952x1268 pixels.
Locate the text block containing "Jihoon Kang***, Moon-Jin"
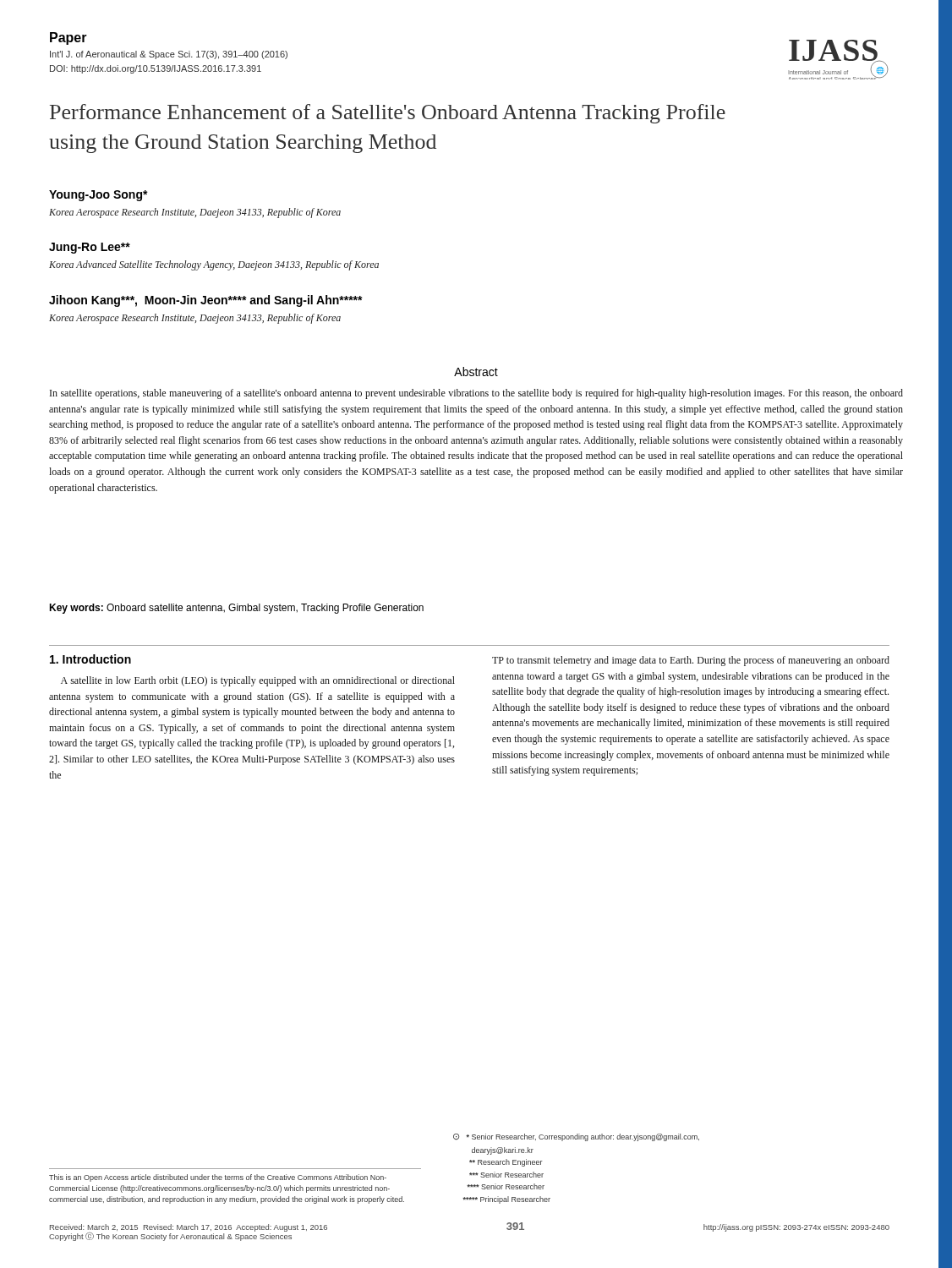tap(206, 300)
